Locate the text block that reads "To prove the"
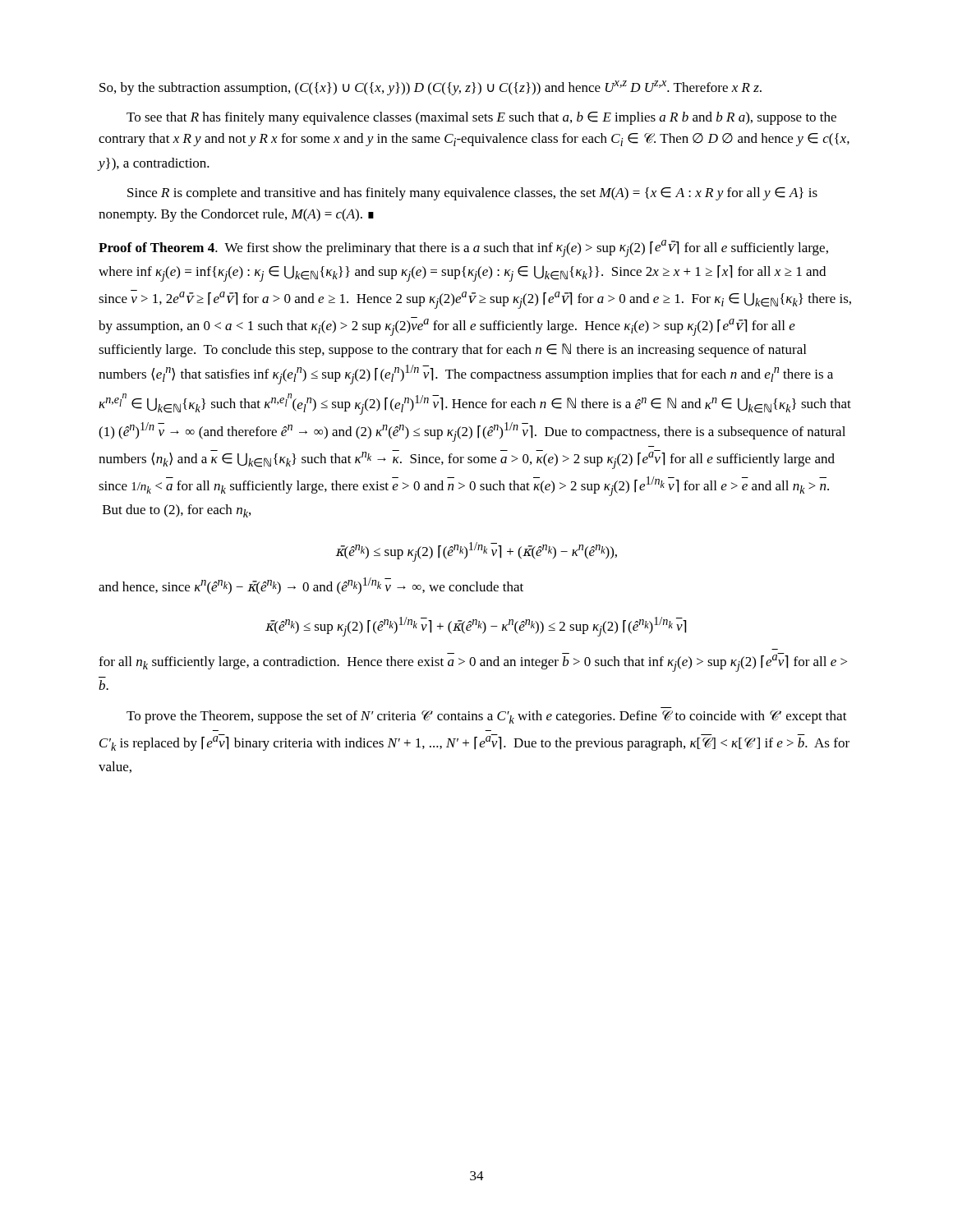The height and width of the screenshot is (1232, 953). tap(474, 741)
